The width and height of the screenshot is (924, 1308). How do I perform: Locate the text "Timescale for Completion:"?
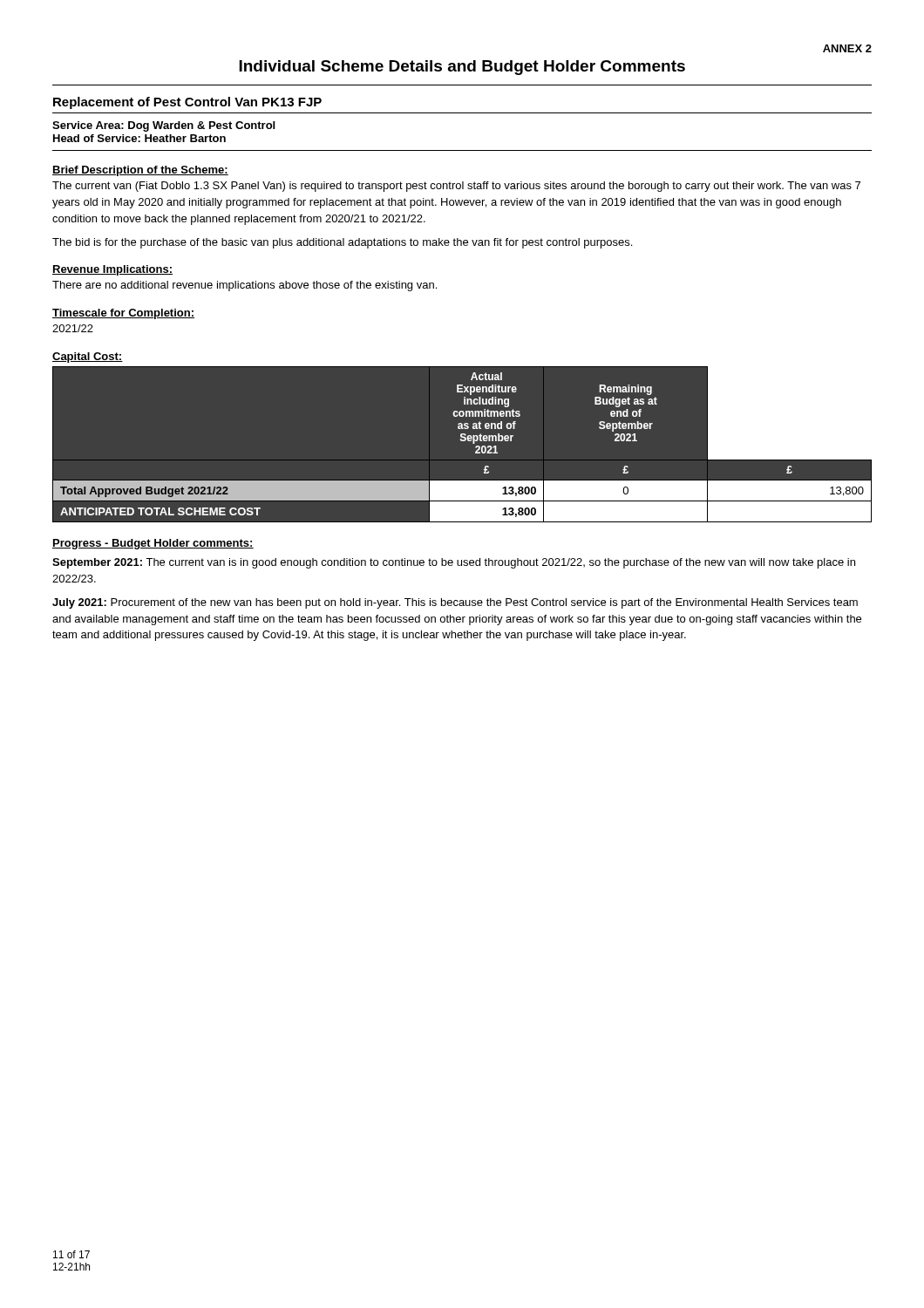[x=123, y=313]
